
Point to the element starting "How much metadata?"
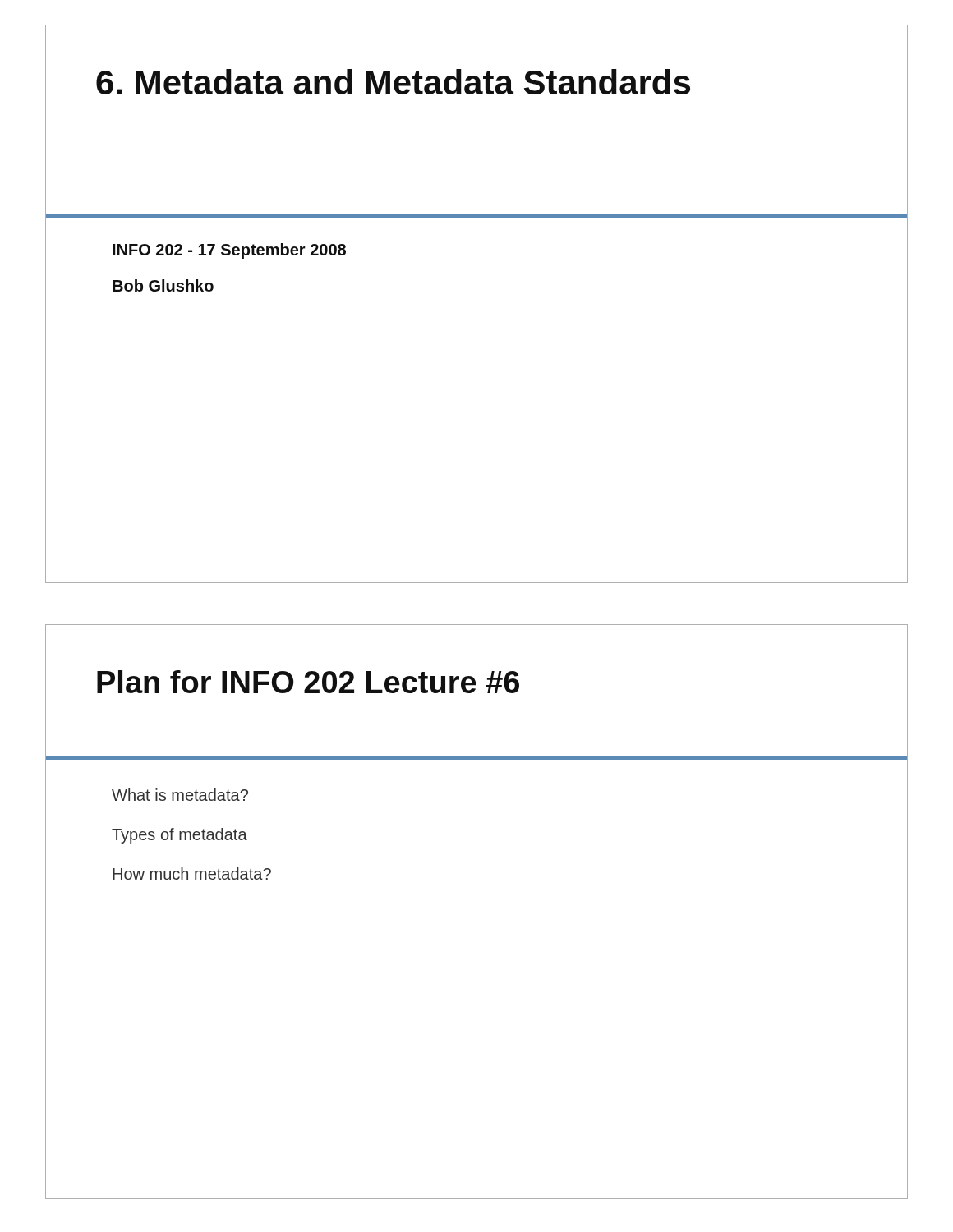[x=192, y=874]
